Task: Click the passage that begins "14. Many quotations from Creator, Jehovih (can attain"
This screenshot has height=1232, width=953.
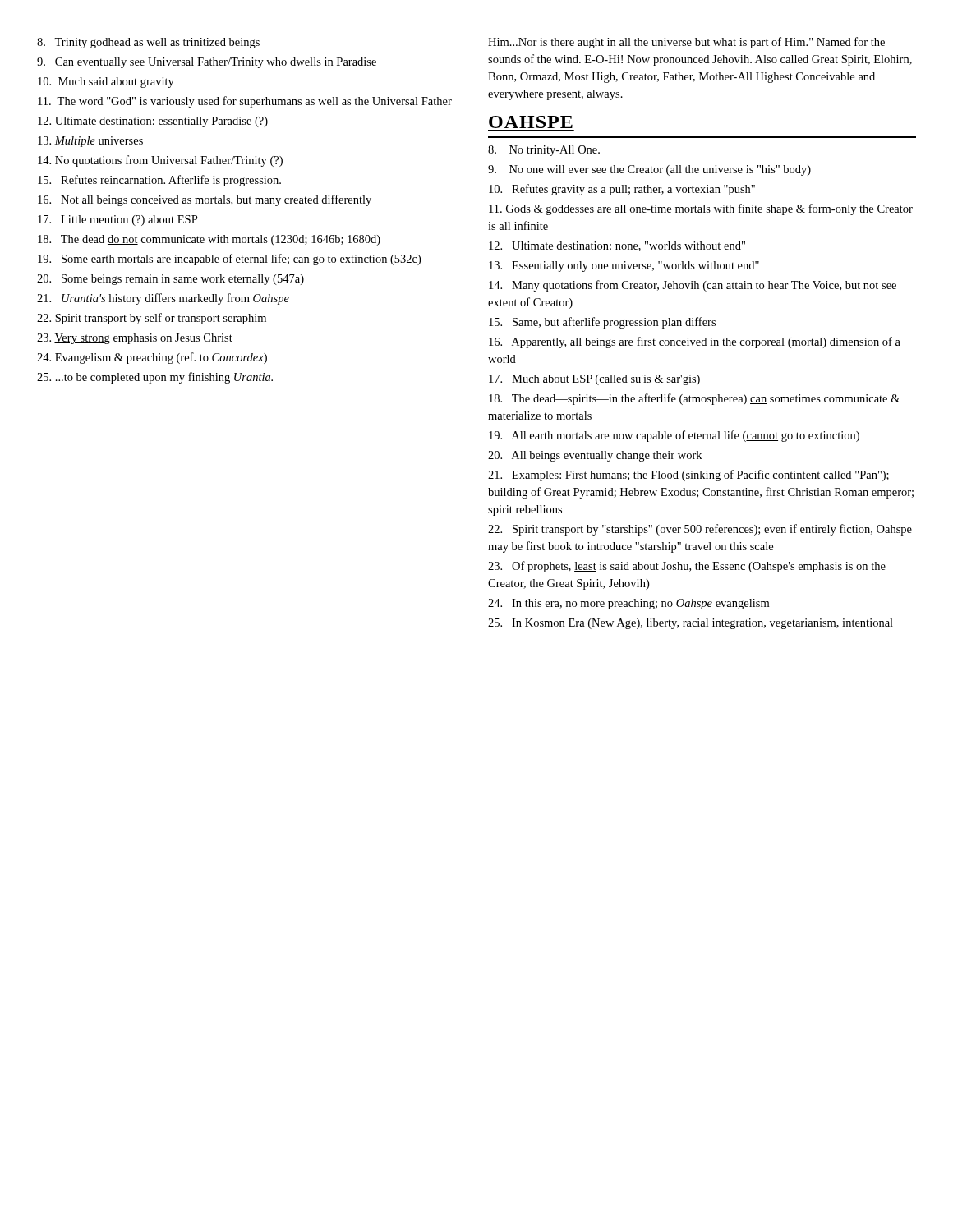Action: click(x=692, y=294)
